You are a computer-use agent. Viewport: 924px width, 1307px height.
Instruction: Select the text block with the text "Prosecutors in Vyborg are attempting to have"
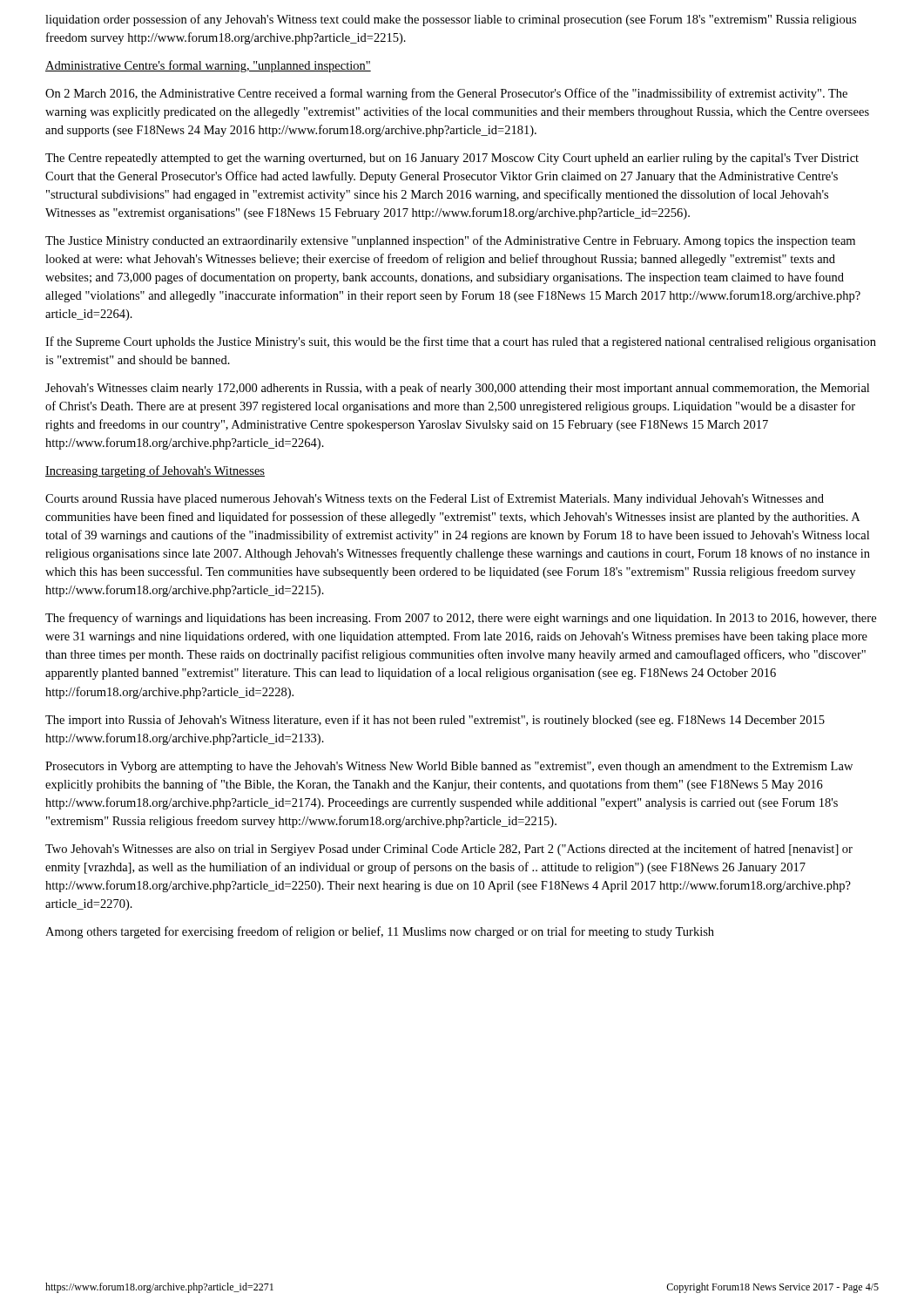[462, 793]
